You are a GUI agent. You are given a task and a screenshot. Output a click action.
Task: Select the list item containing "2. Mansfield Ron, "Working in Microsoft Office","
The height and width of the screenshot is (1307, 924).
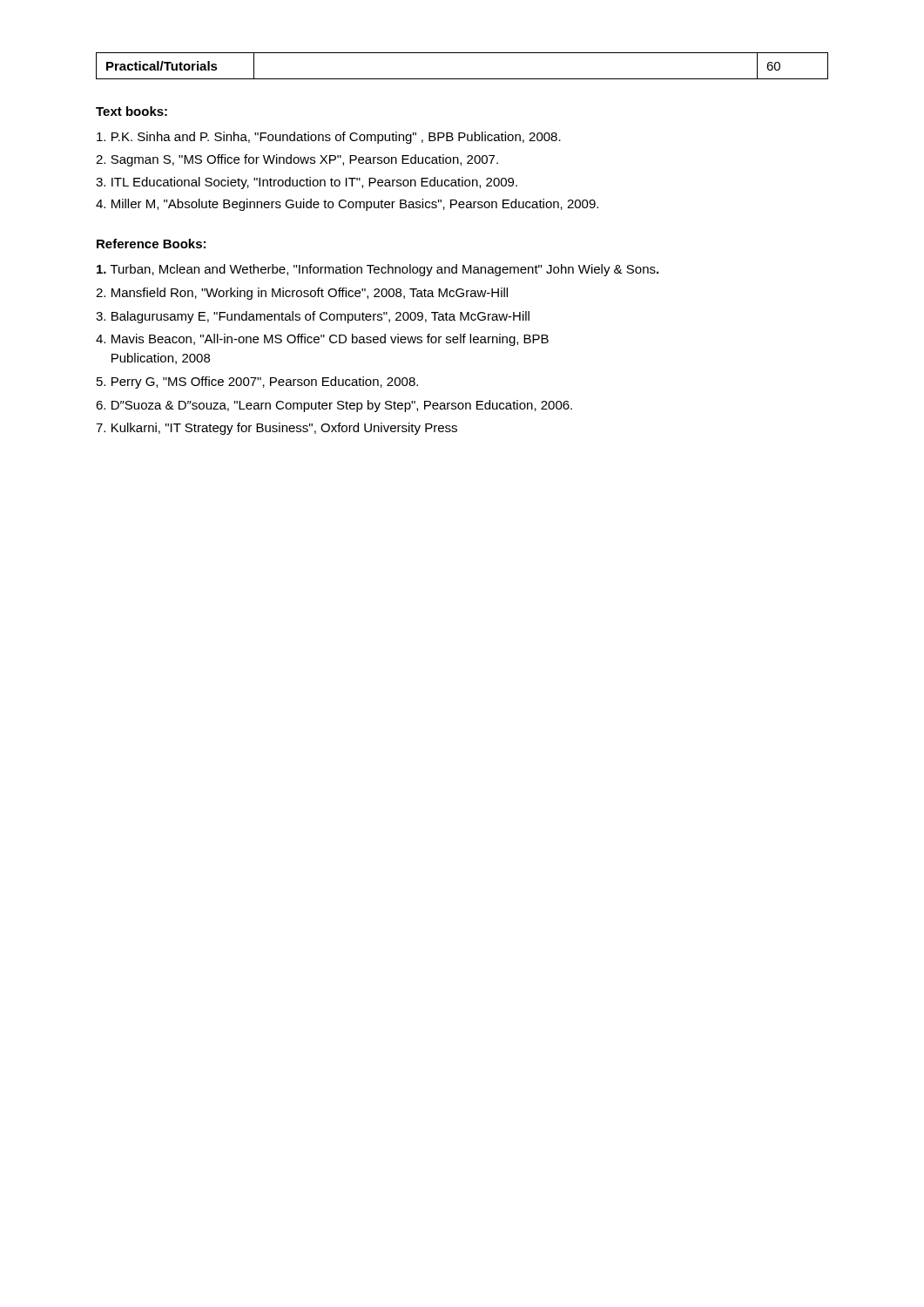[302, 292]
